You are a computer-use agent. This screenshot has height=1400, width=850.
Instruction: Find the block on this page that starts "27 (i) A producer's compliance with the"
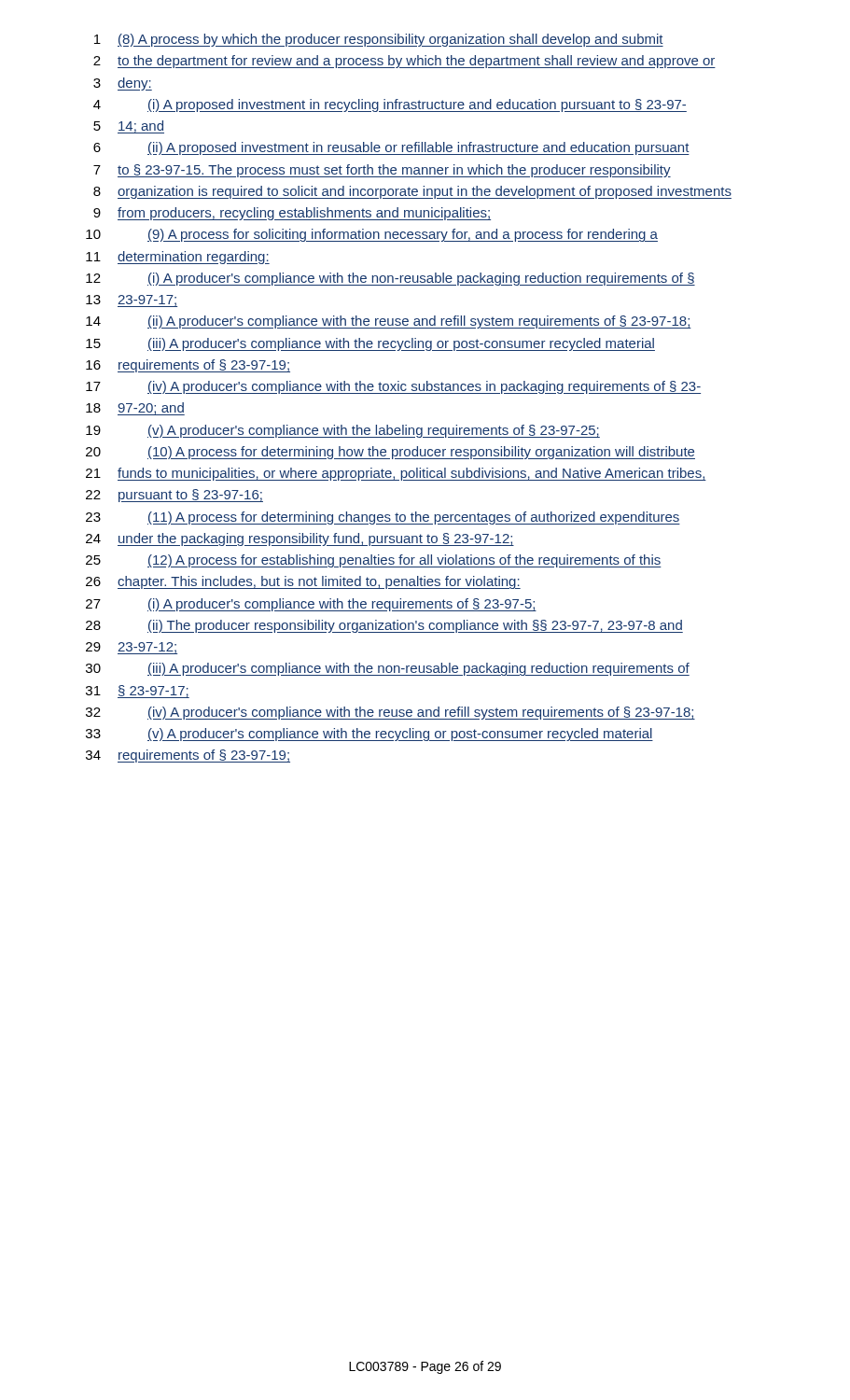point(425,603)
